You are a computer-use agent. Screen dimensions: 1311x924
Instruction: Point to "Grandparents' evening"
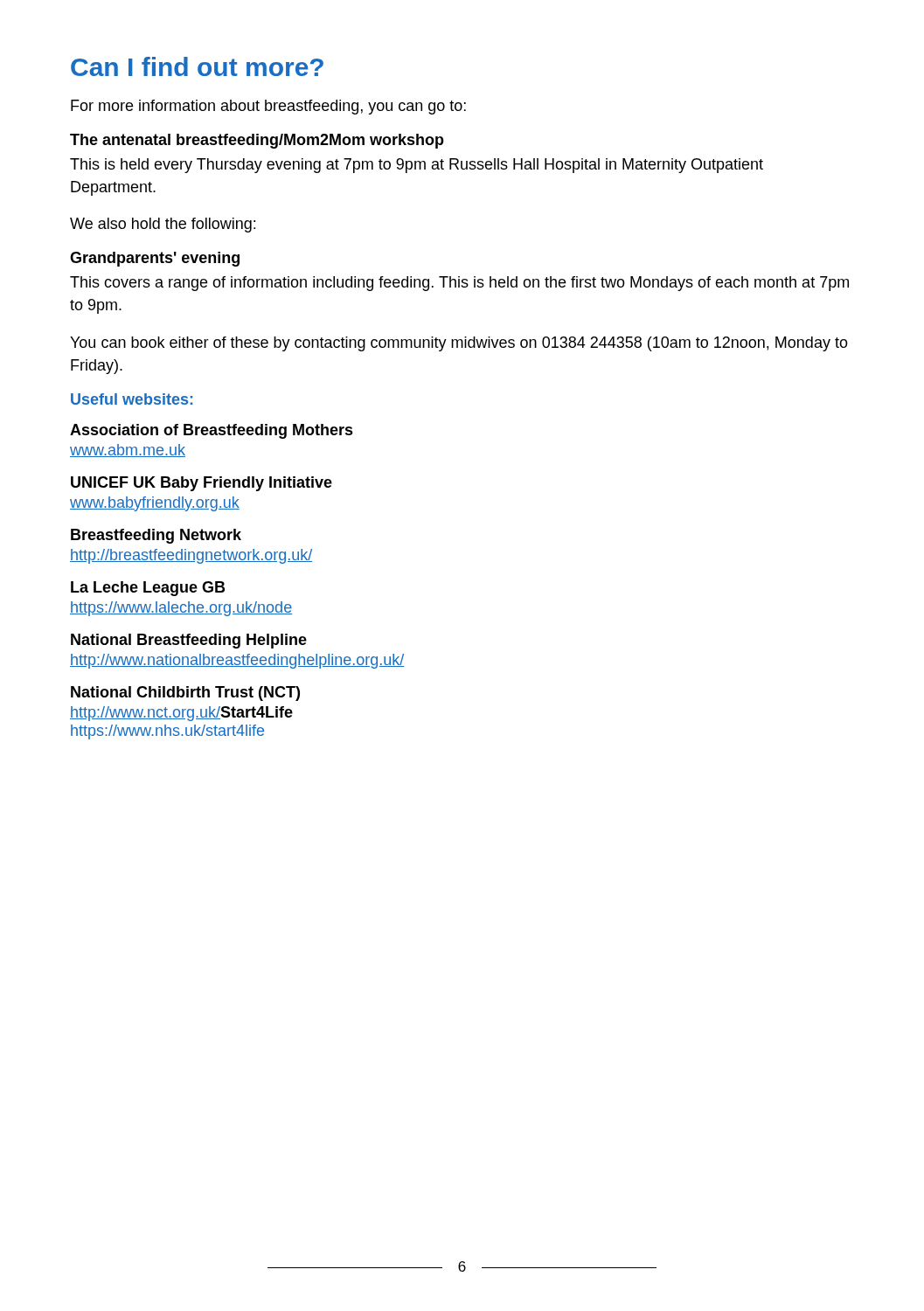coord(155,259)
